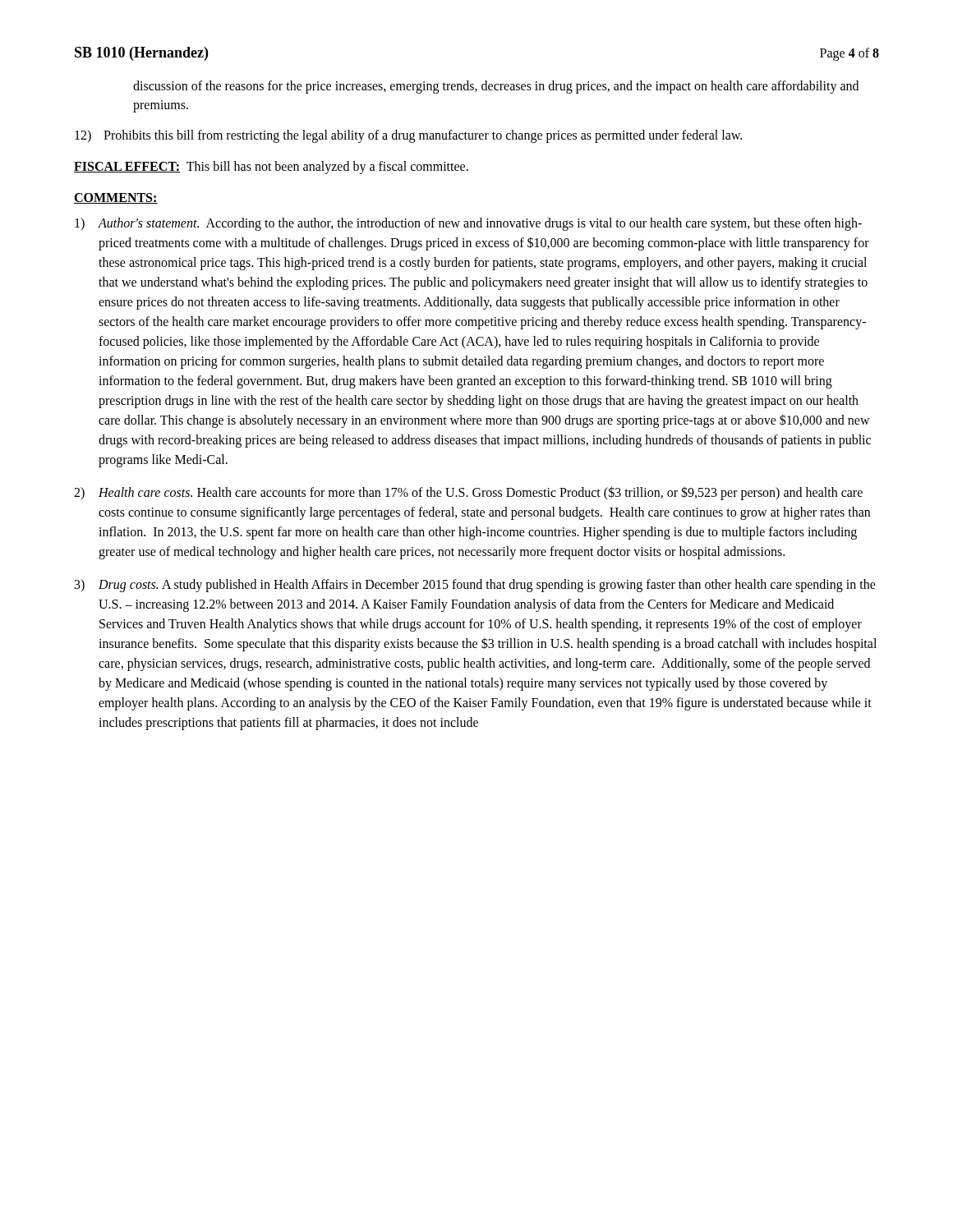Find the text block starting "3) Drug costs. A study"
This screenshot has height=1232, width=953.
(476, 654)
